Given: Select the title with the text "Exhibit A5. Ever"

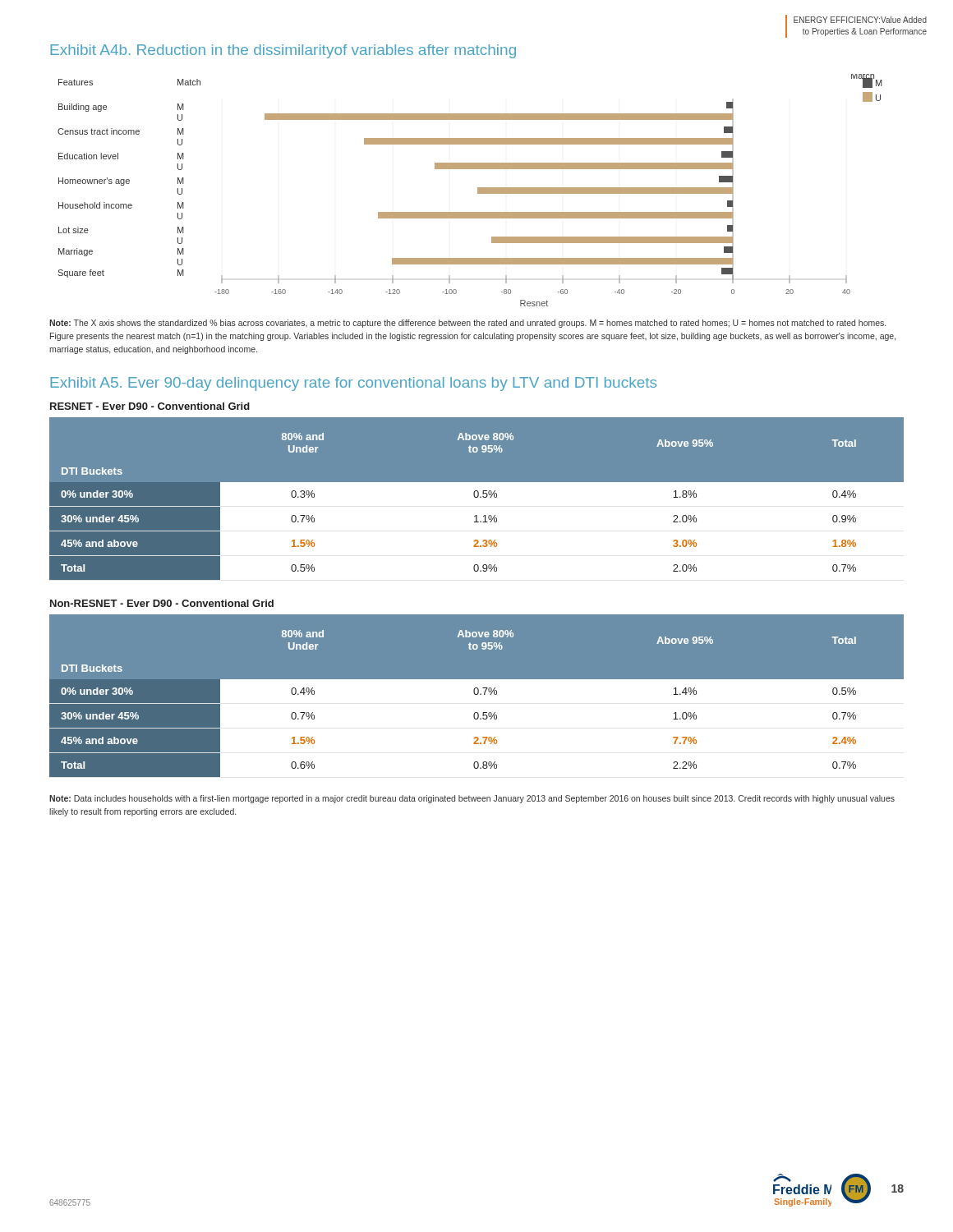Looking at the screenshot, I should tap(353, 383).
